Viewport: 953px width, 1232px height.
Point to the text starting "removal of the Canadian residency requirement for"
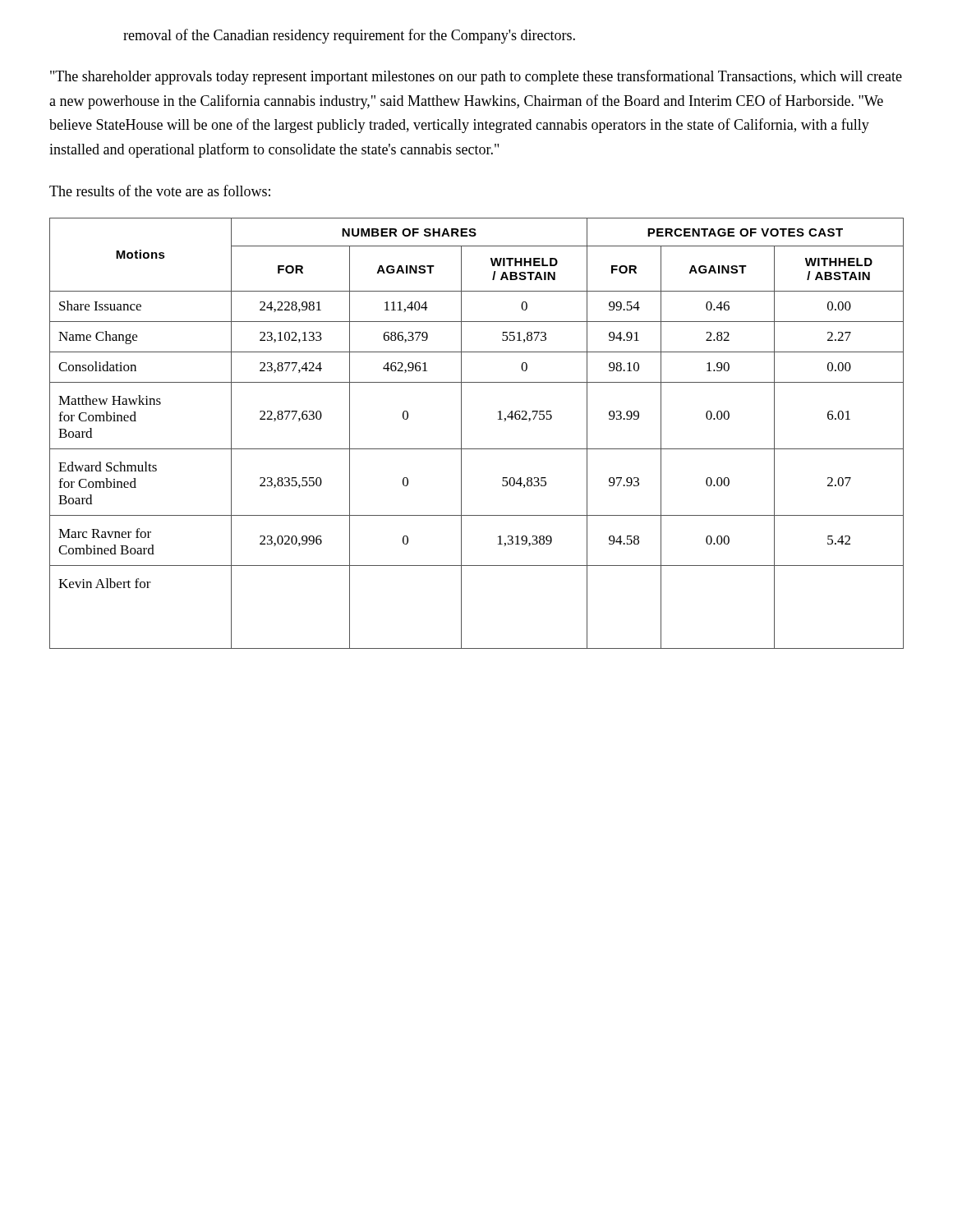350,35
